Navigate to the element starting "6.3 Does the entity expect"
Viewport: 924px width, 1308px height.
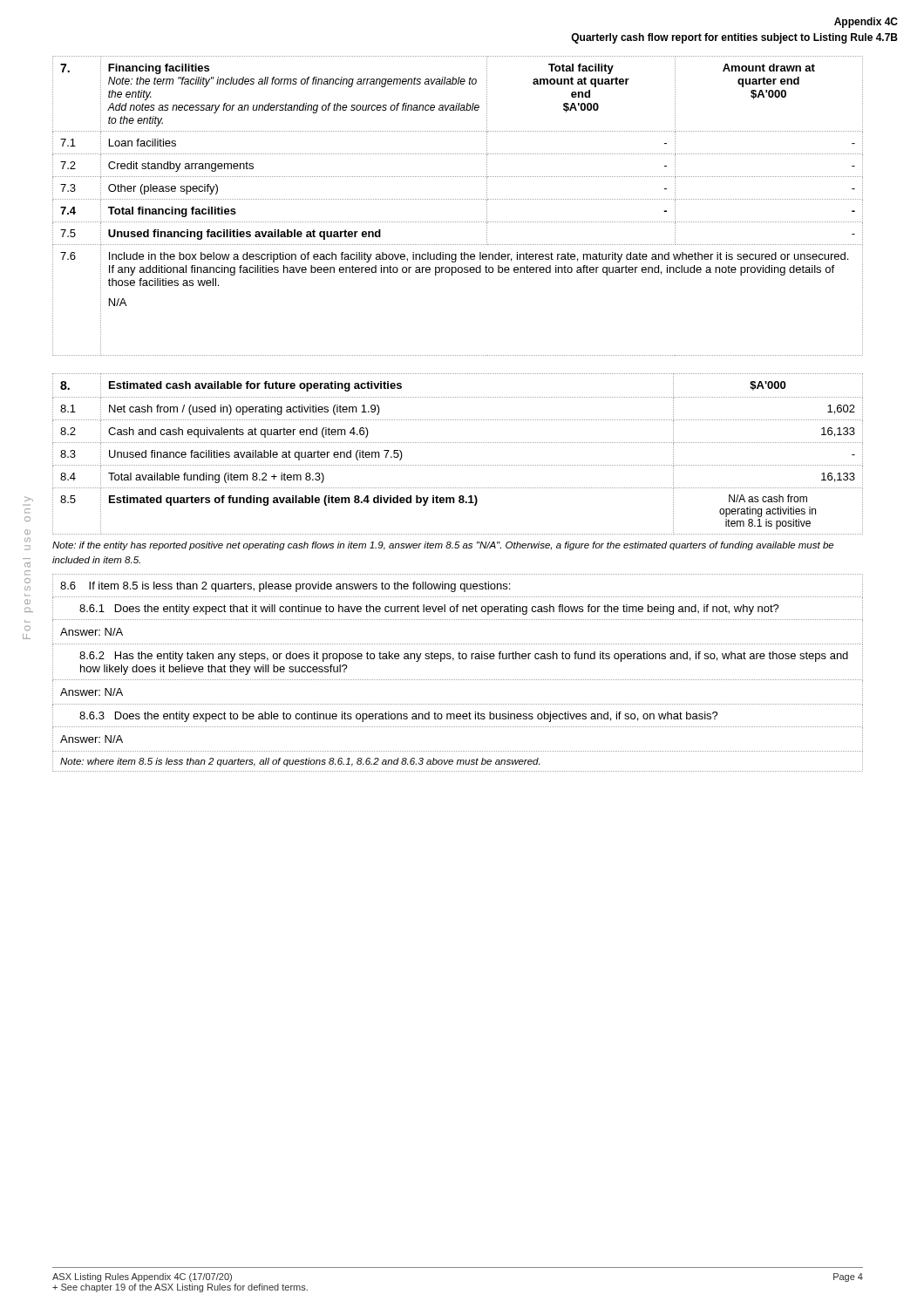pyautogui.click(x=399, y=716)
